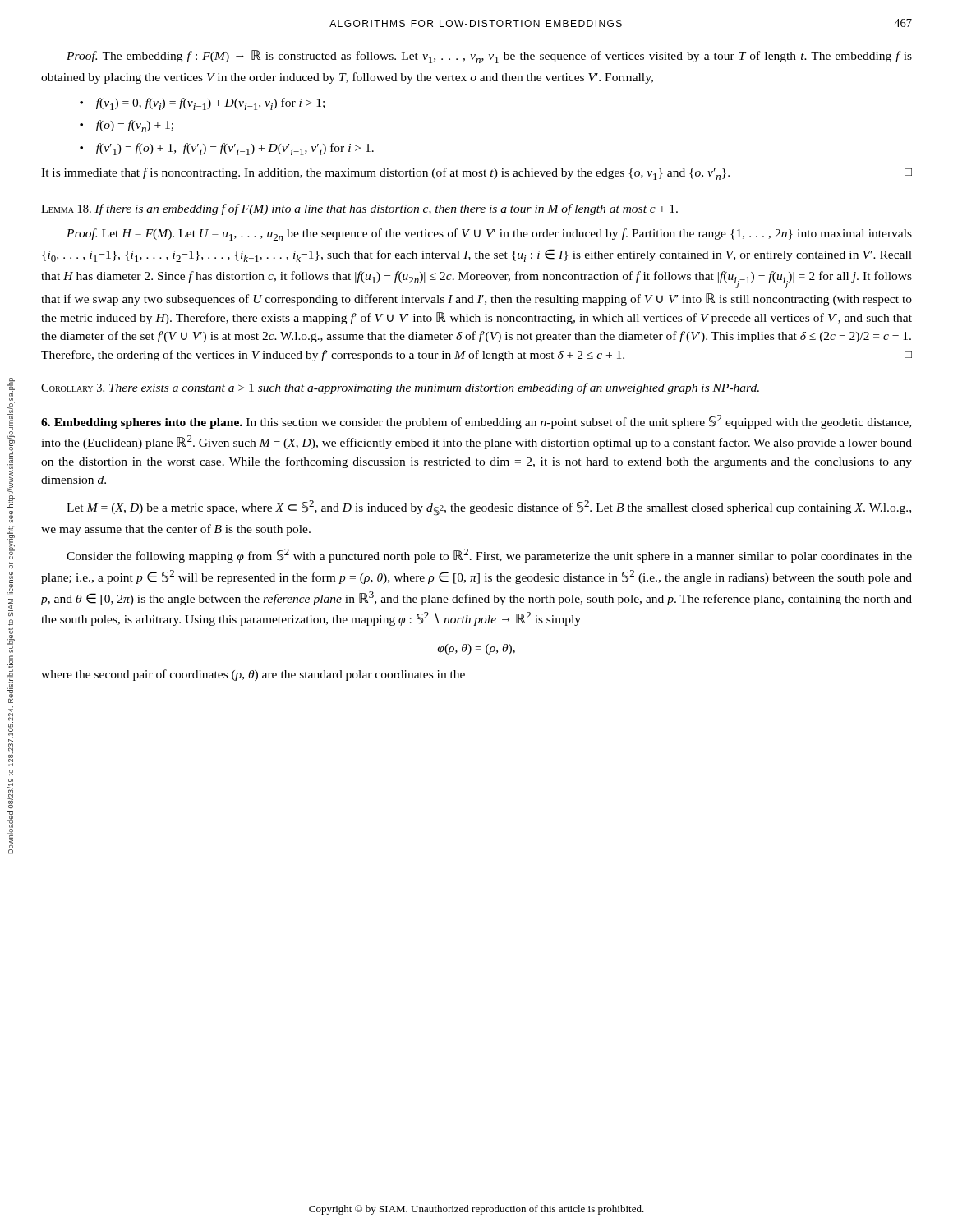The width and height of the screenshot is (953, 1232).
Task: Click on the text block with the text "Proof. The embedding f"
Action: (x=476, y=66)
